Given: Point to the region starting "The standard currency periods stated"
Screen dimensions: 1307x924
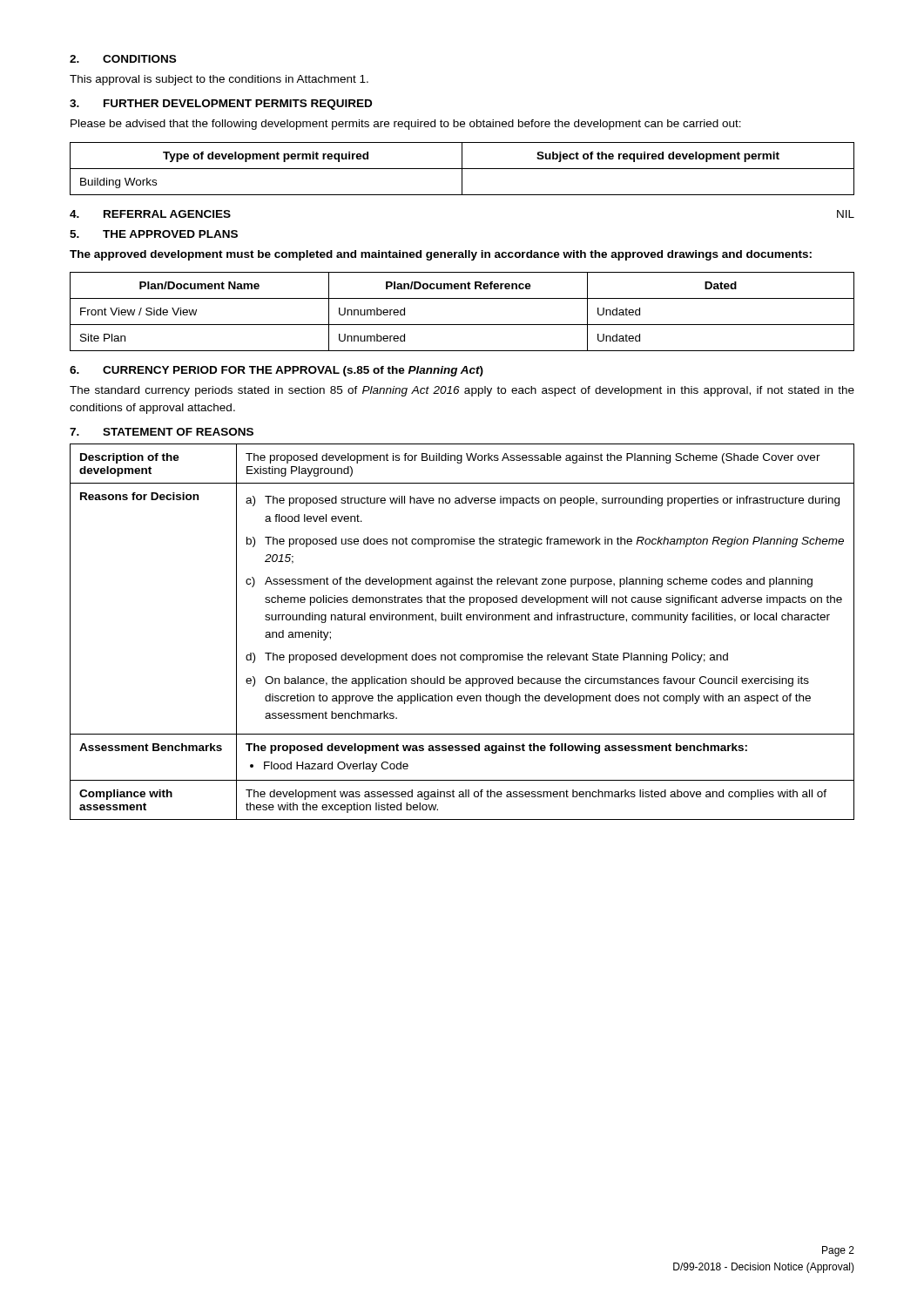Looking at the screenshot, I should 462,399.
